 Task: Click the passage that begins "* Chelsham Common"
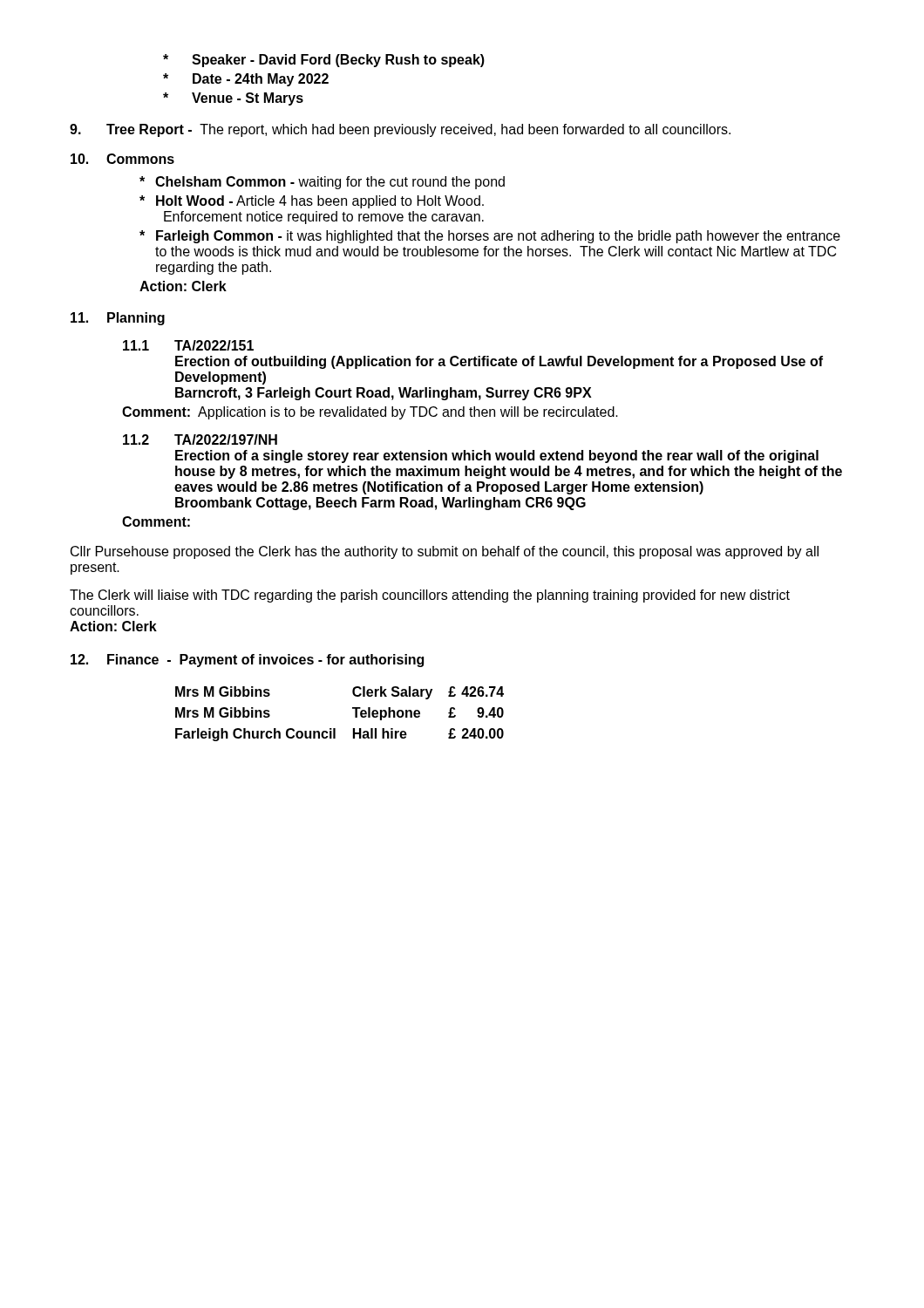pyautogui.click(x=322, y=182)
